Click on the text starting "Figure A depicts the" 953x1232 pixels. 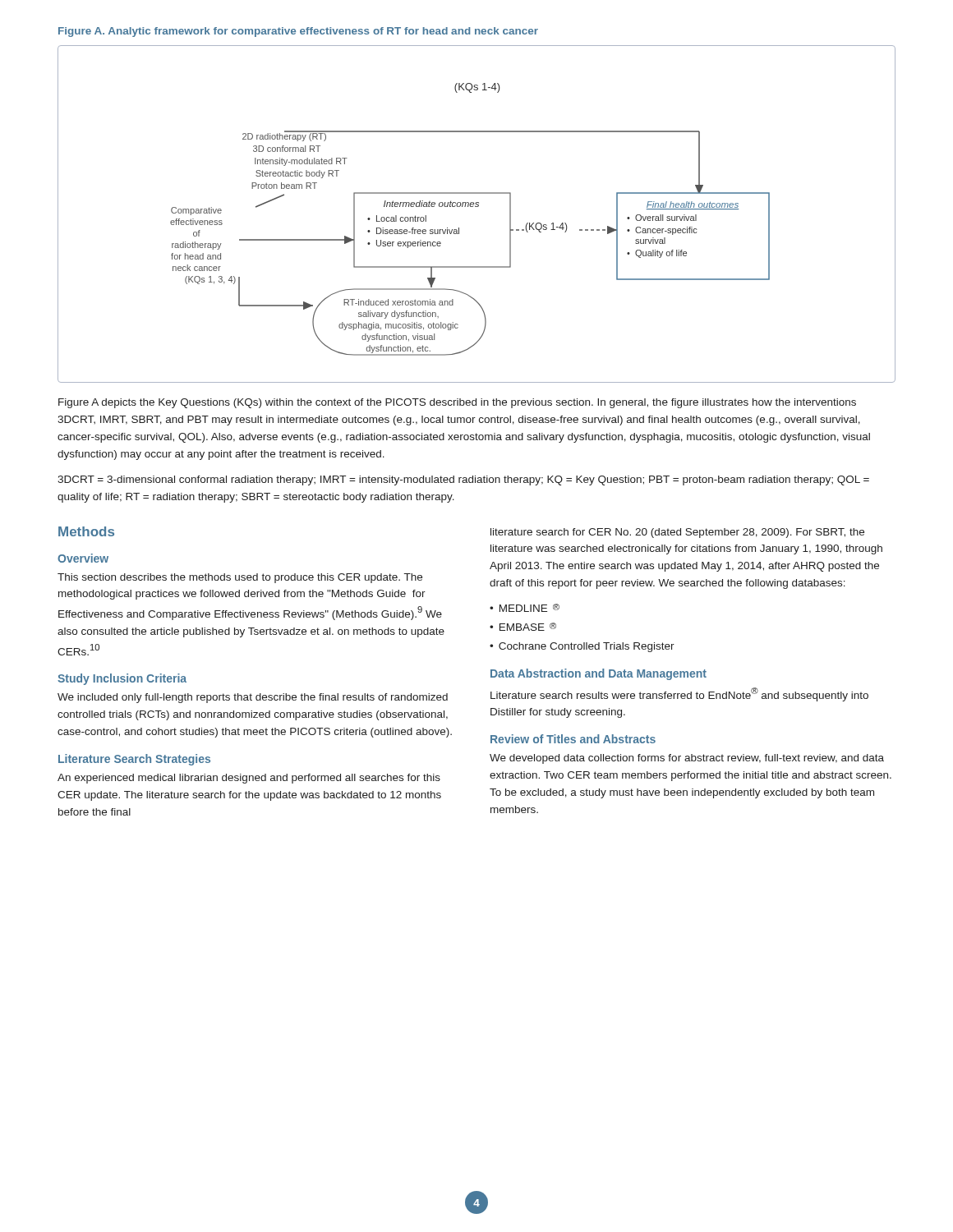pyautogui.click(x=464, y=428)
